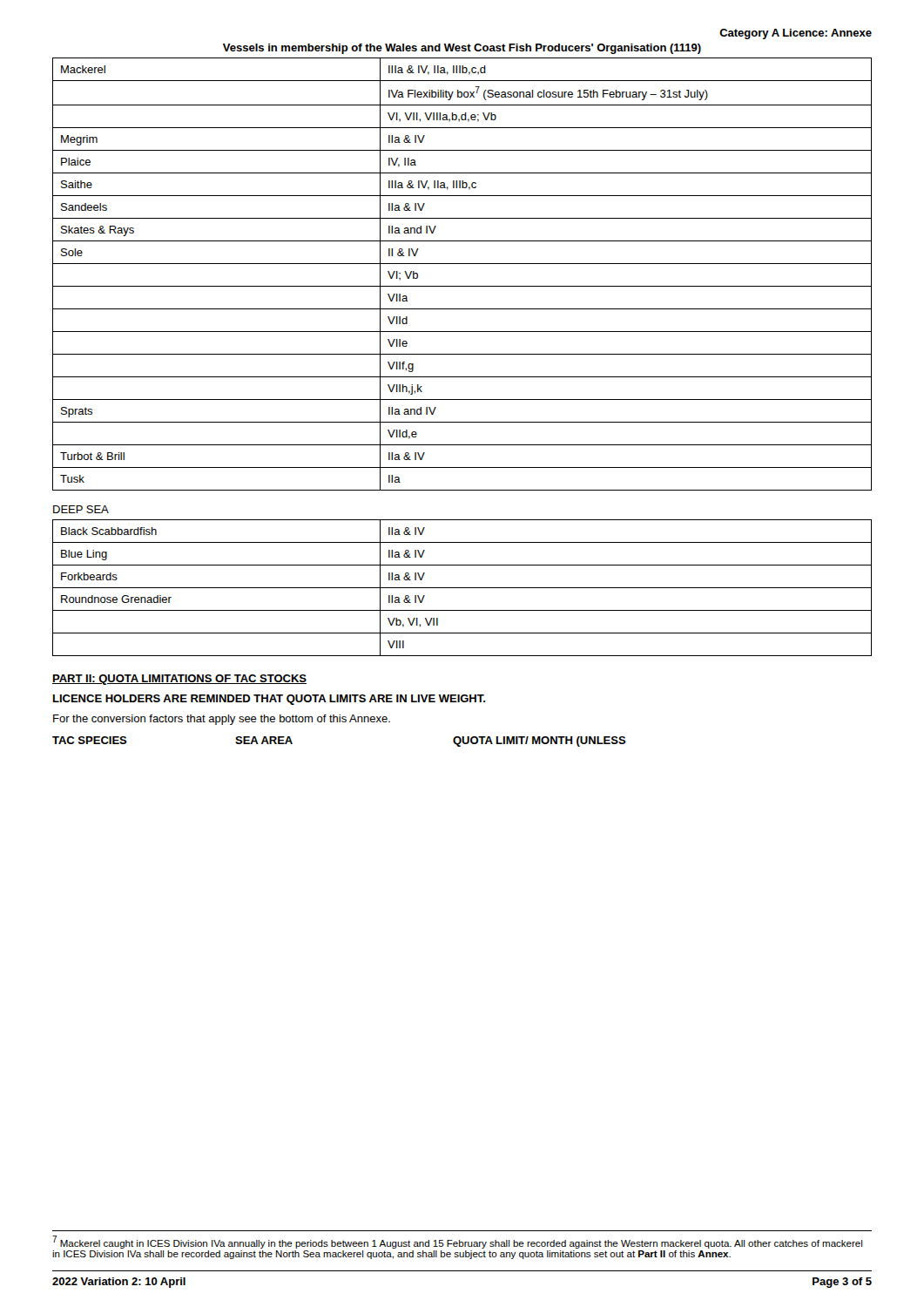Click on the passage starting "PART II: QUOTA LIMITATIONS OF TAC STOCKS"
924x1307 pixels.
point(179,679)
